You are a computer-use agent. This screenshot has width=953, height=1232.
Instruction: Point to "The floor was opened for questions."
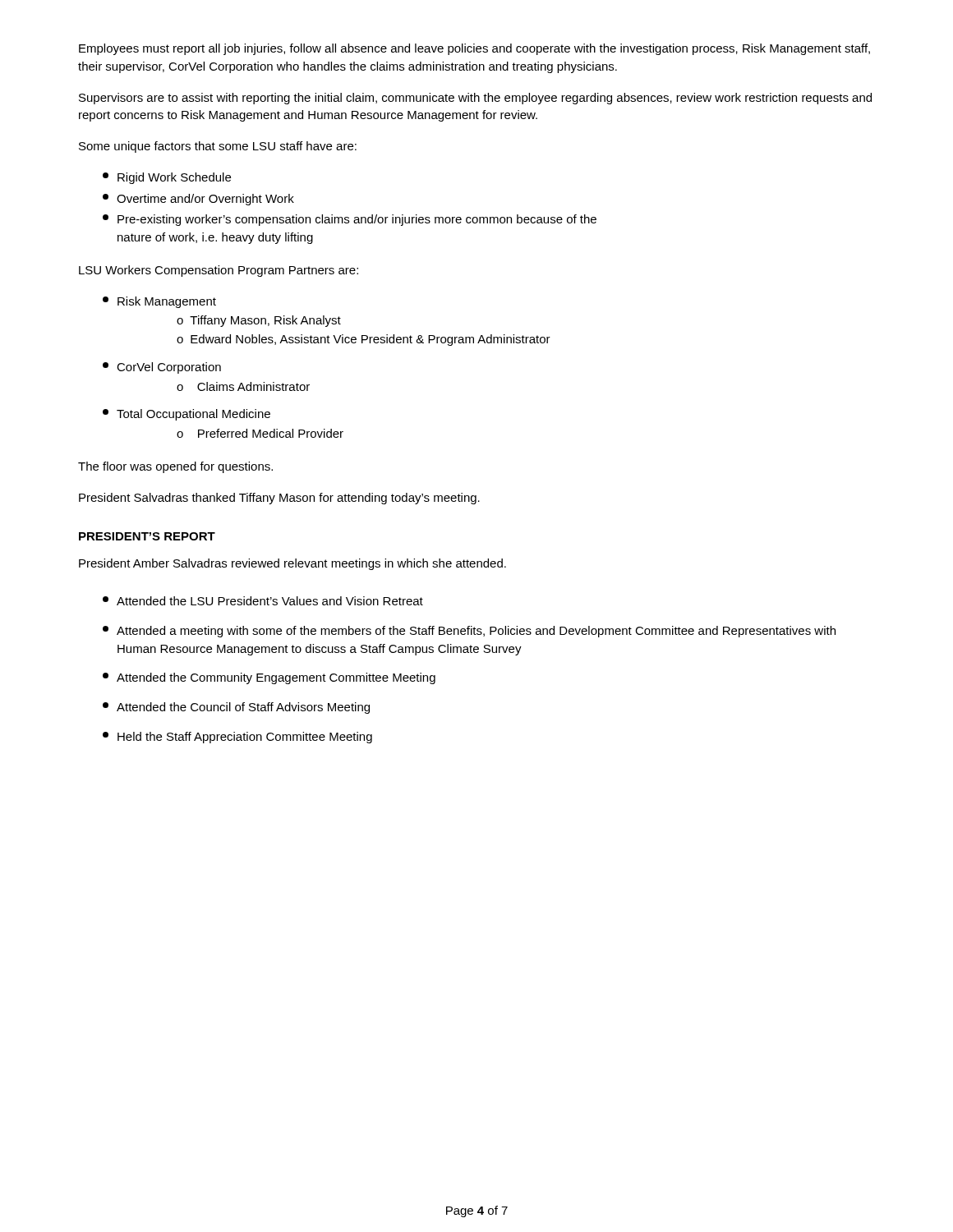coord(176,466)
